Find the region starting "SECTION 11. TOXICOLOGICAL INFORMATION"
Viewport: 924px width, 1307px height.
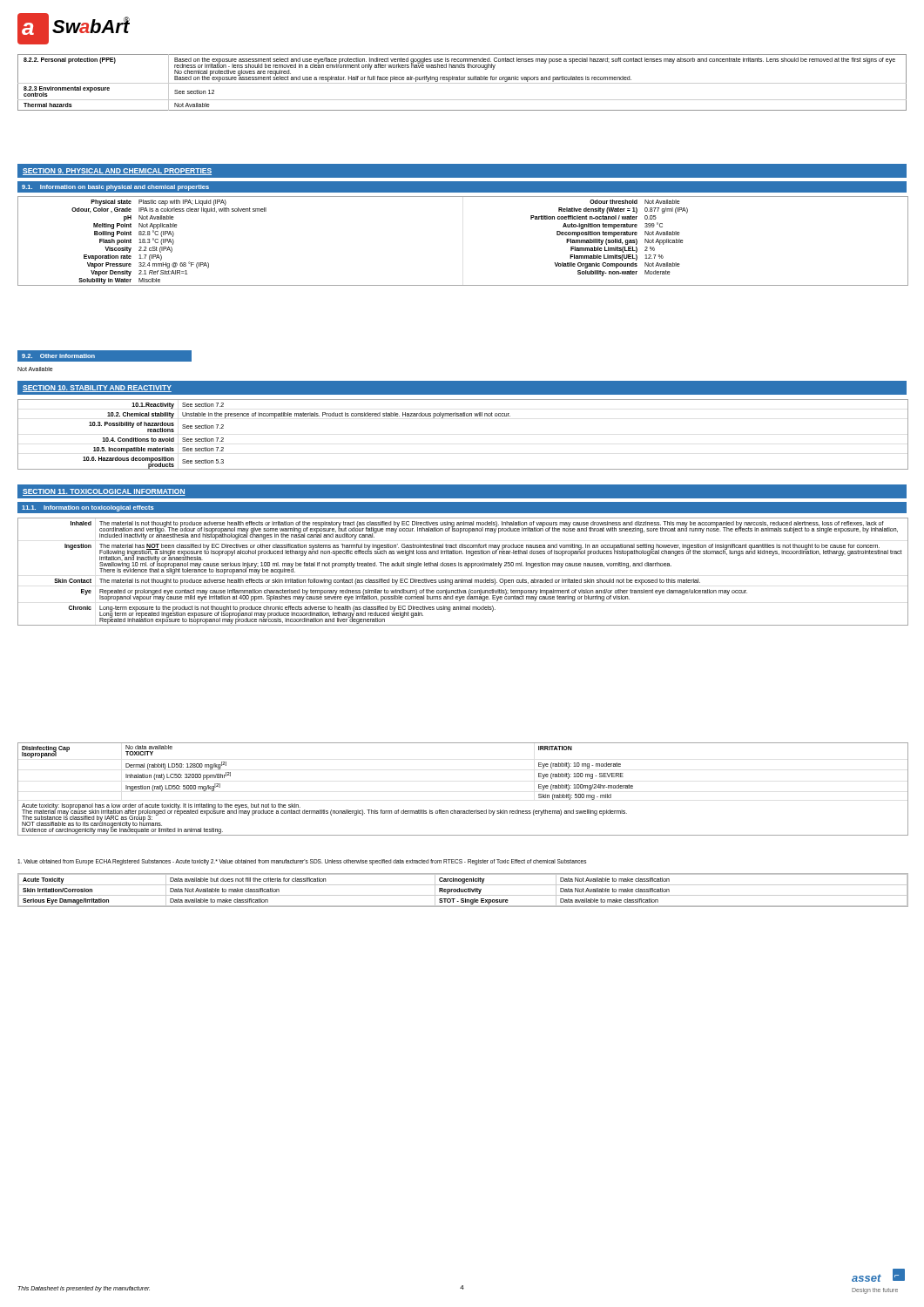[462, 491]
